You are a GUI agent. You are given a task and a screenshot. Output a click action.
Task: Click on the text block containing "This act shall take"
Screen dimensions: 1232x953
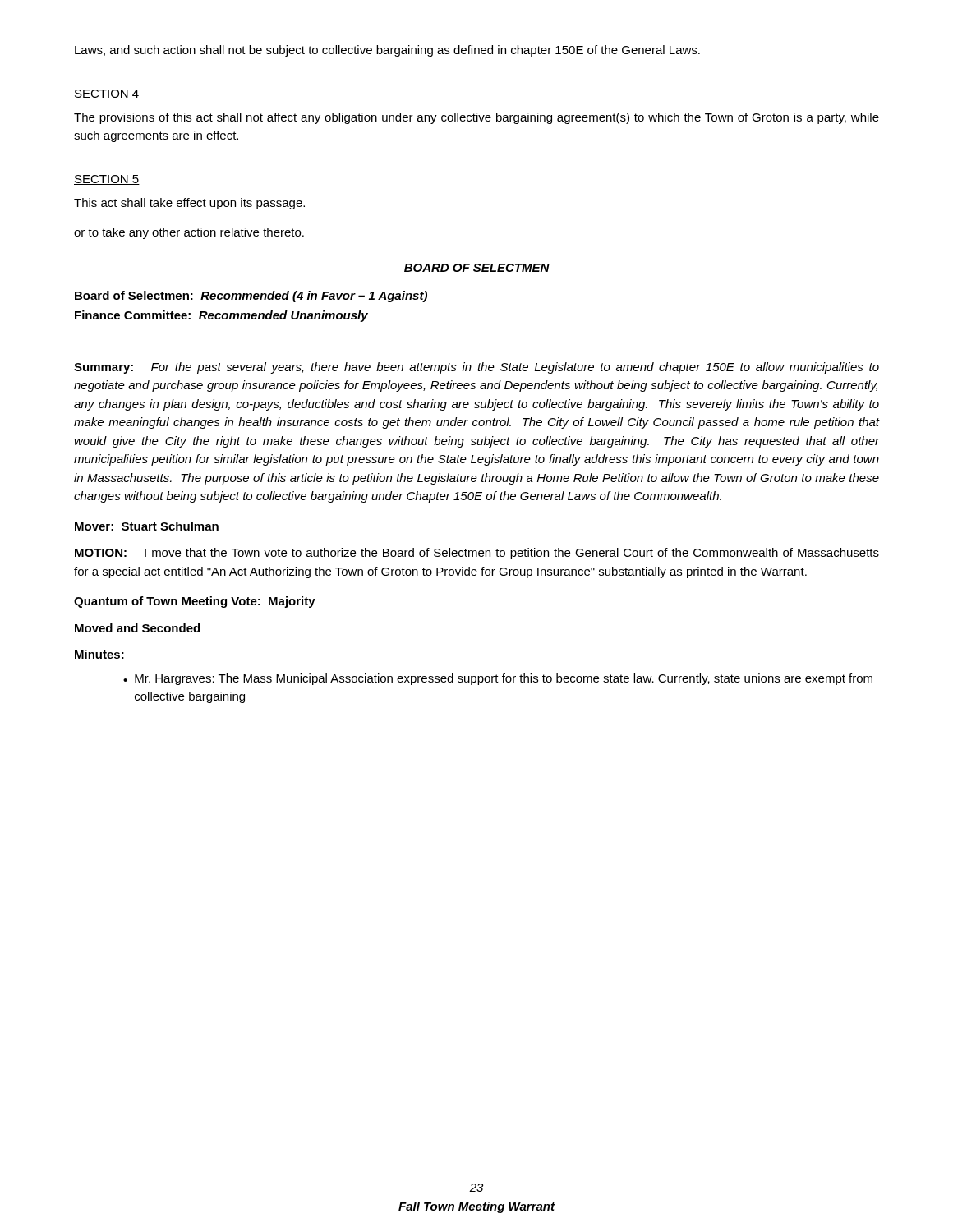[190, 202]
